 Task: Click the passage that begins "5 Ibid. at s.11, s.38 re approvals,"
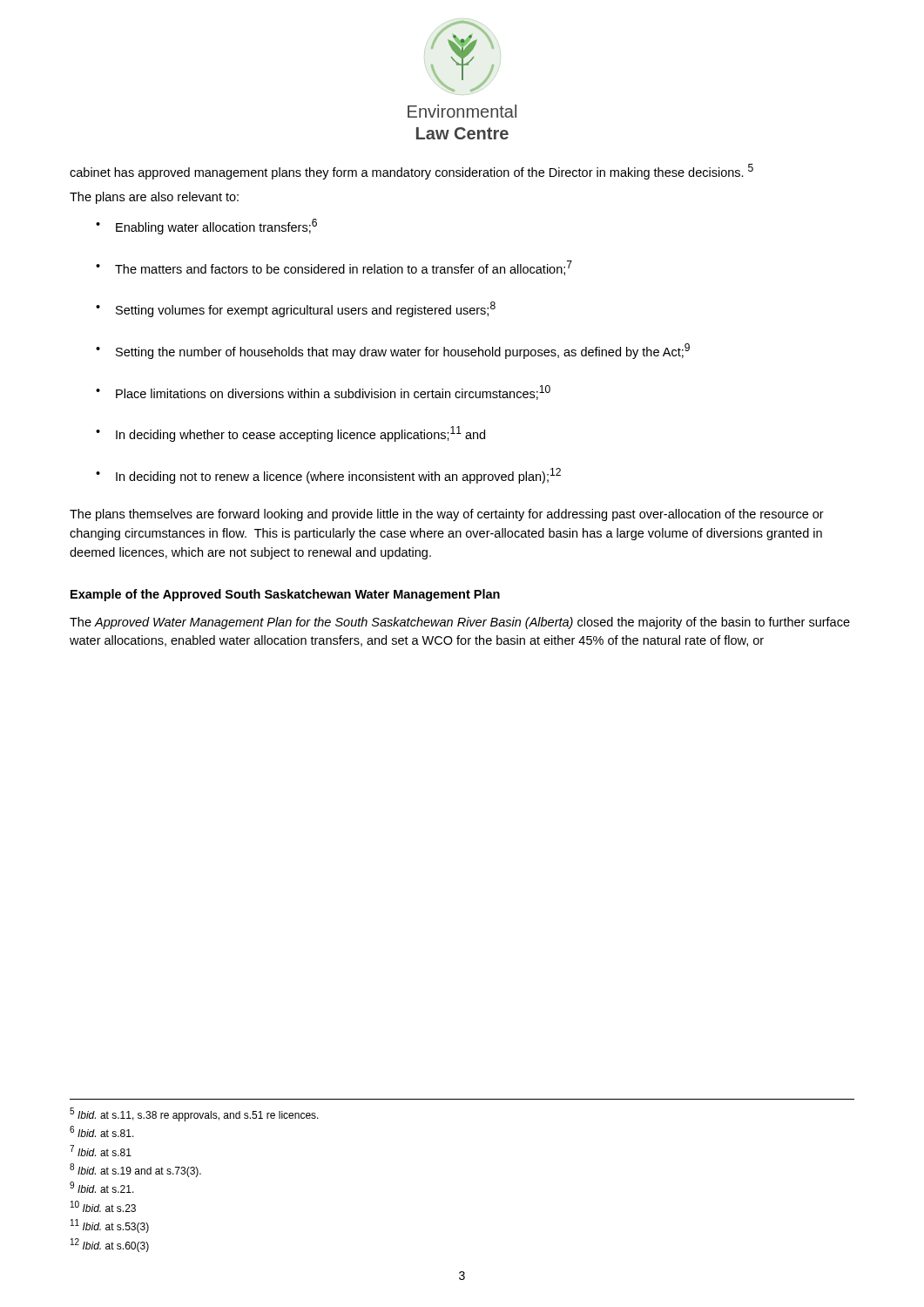(194, 1114)
